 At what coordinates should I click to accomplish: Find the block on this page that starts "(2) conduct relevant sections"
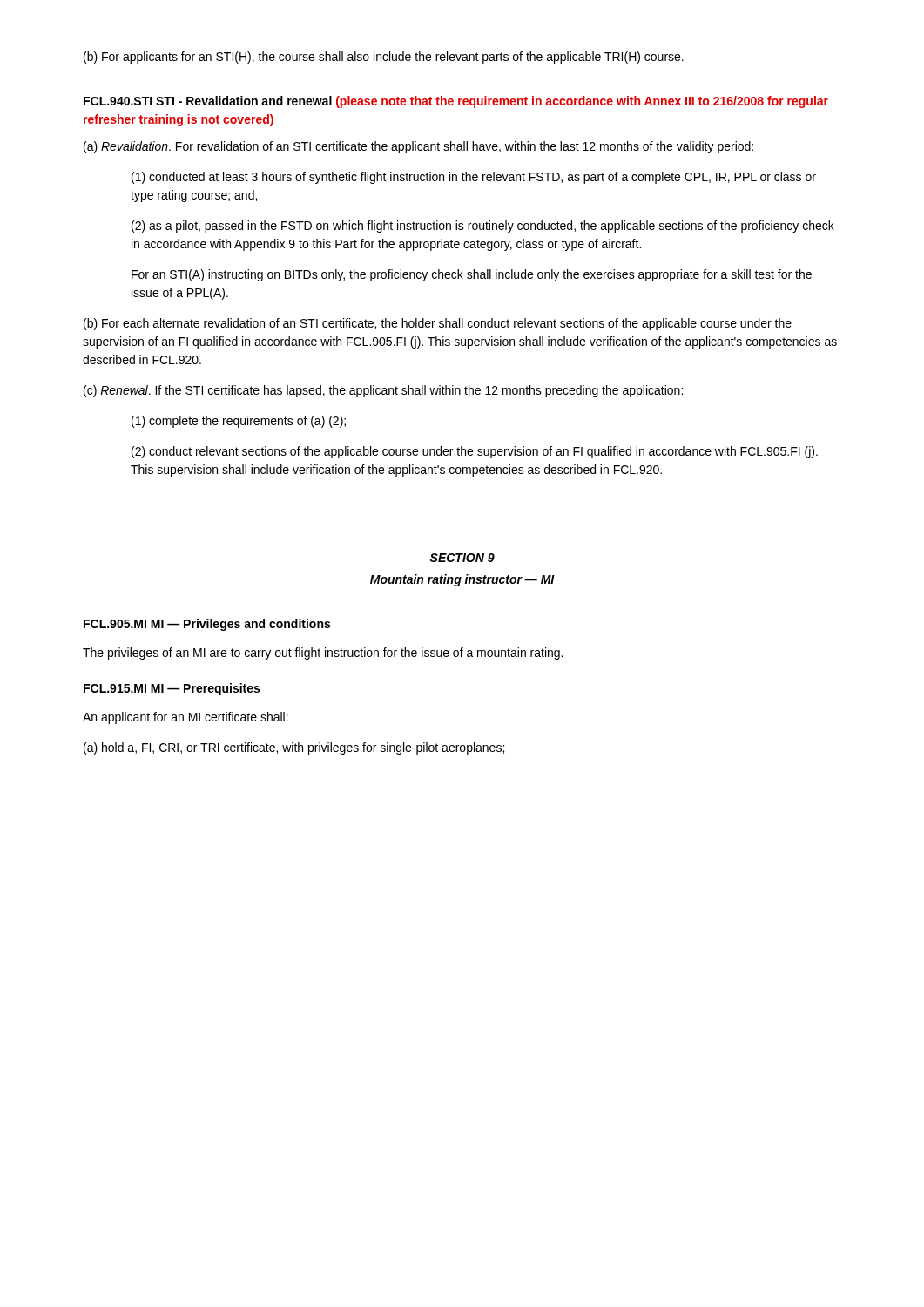475,461
